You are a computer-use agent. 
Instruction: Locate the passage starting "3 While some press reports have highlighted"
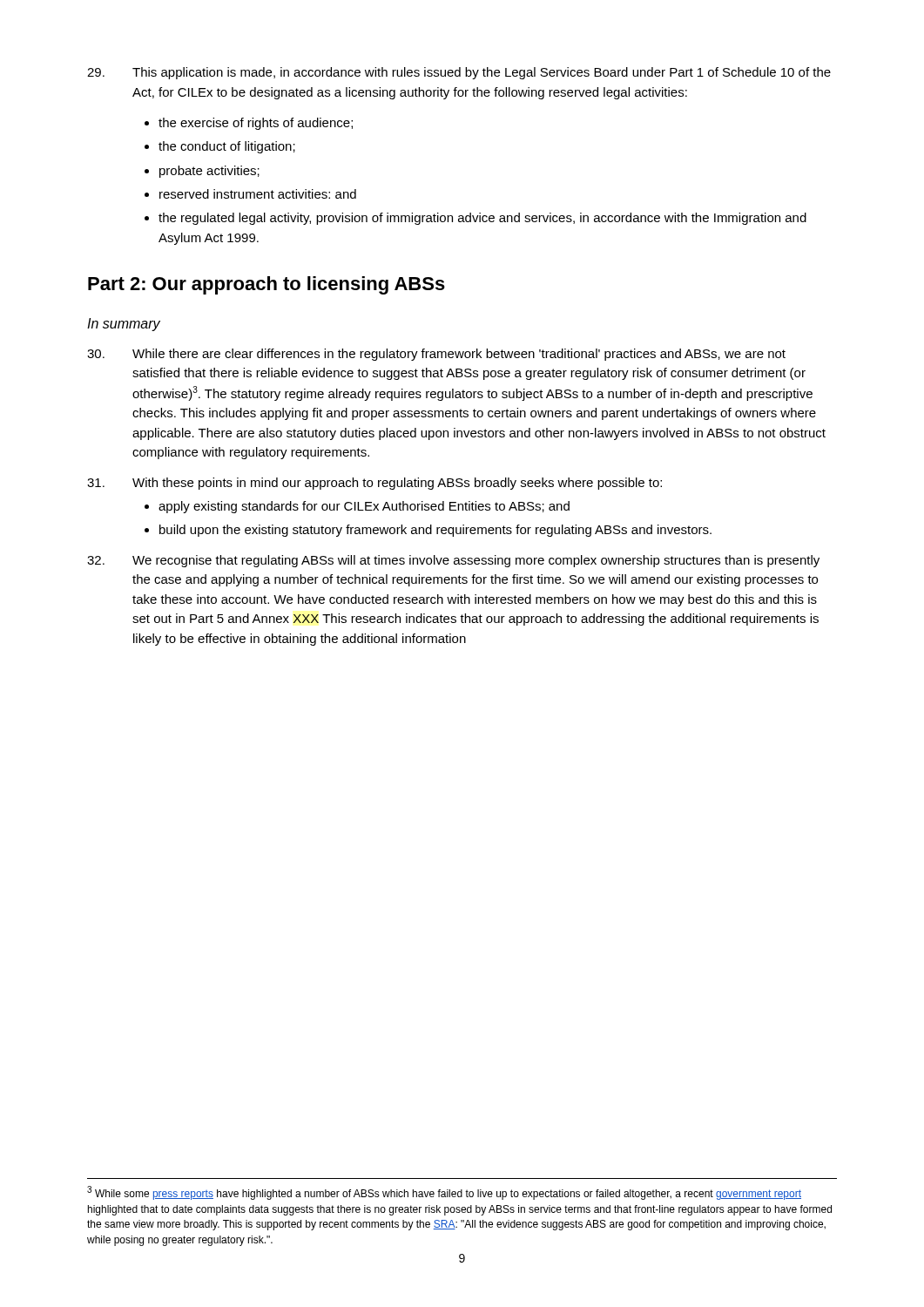[x=460, y=1216]
